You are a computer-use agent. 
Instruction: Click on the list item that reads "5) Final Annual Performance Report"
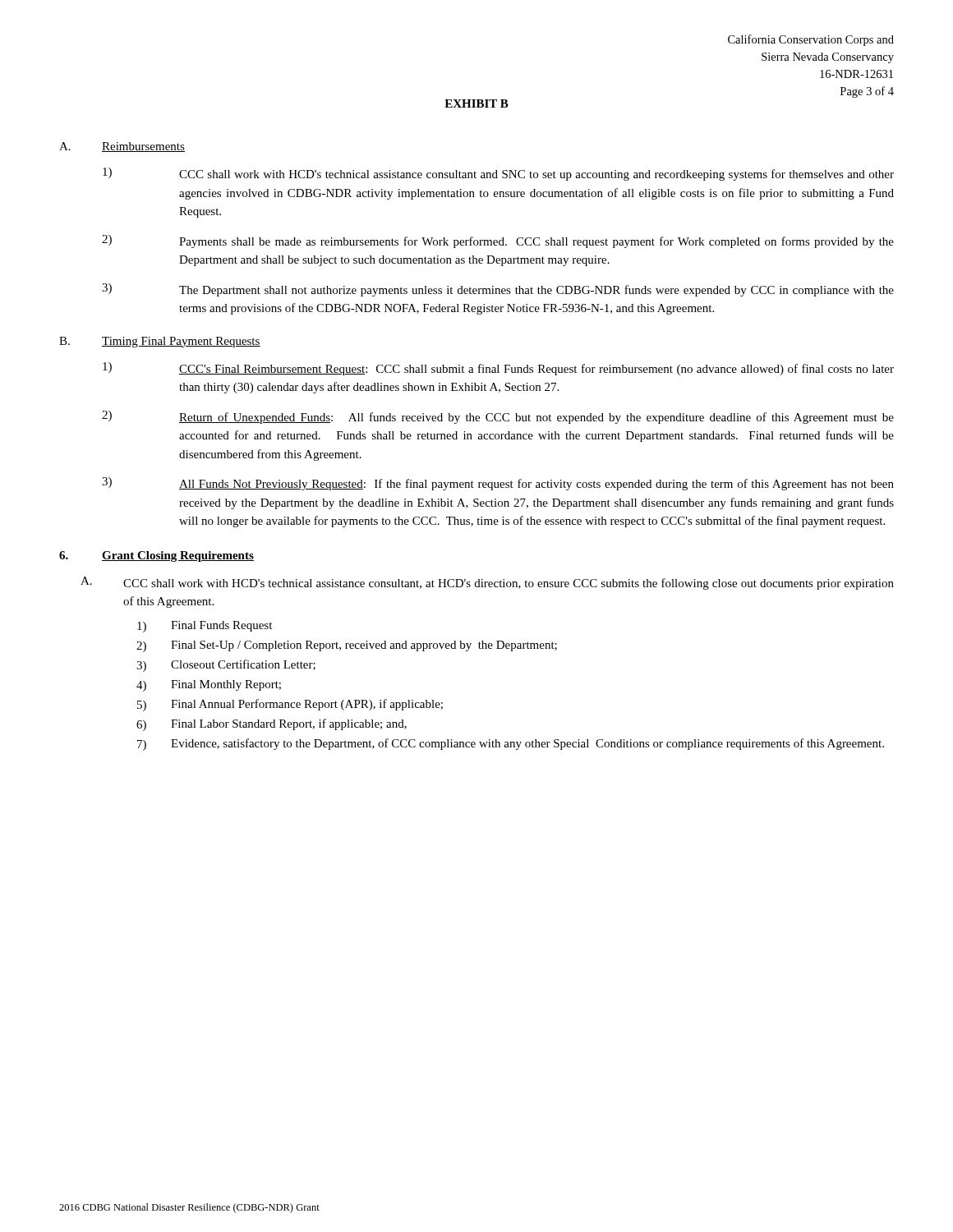coord(290,704)
